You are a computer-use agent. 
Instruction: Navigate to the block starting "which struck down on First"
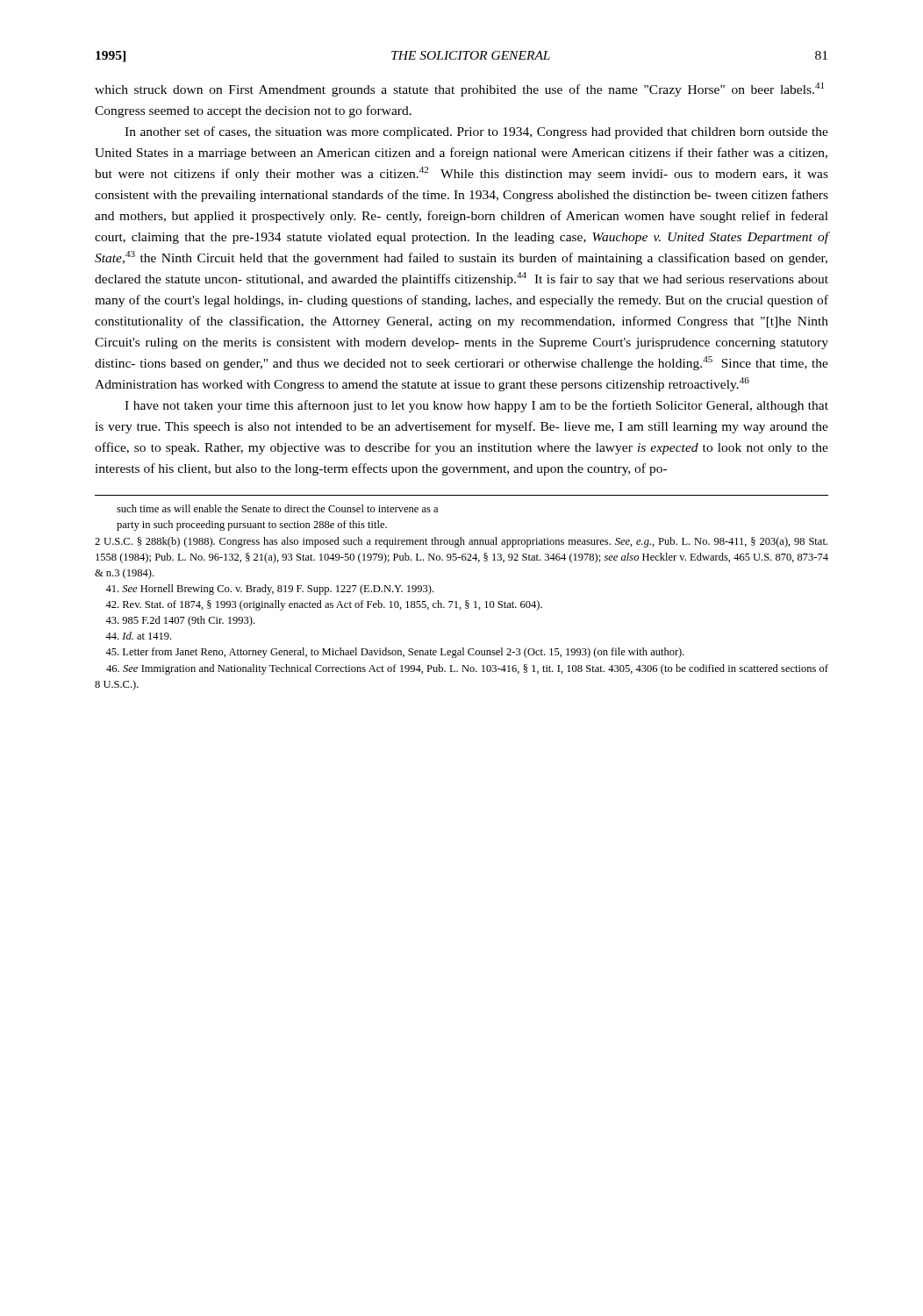coord(462,279)
